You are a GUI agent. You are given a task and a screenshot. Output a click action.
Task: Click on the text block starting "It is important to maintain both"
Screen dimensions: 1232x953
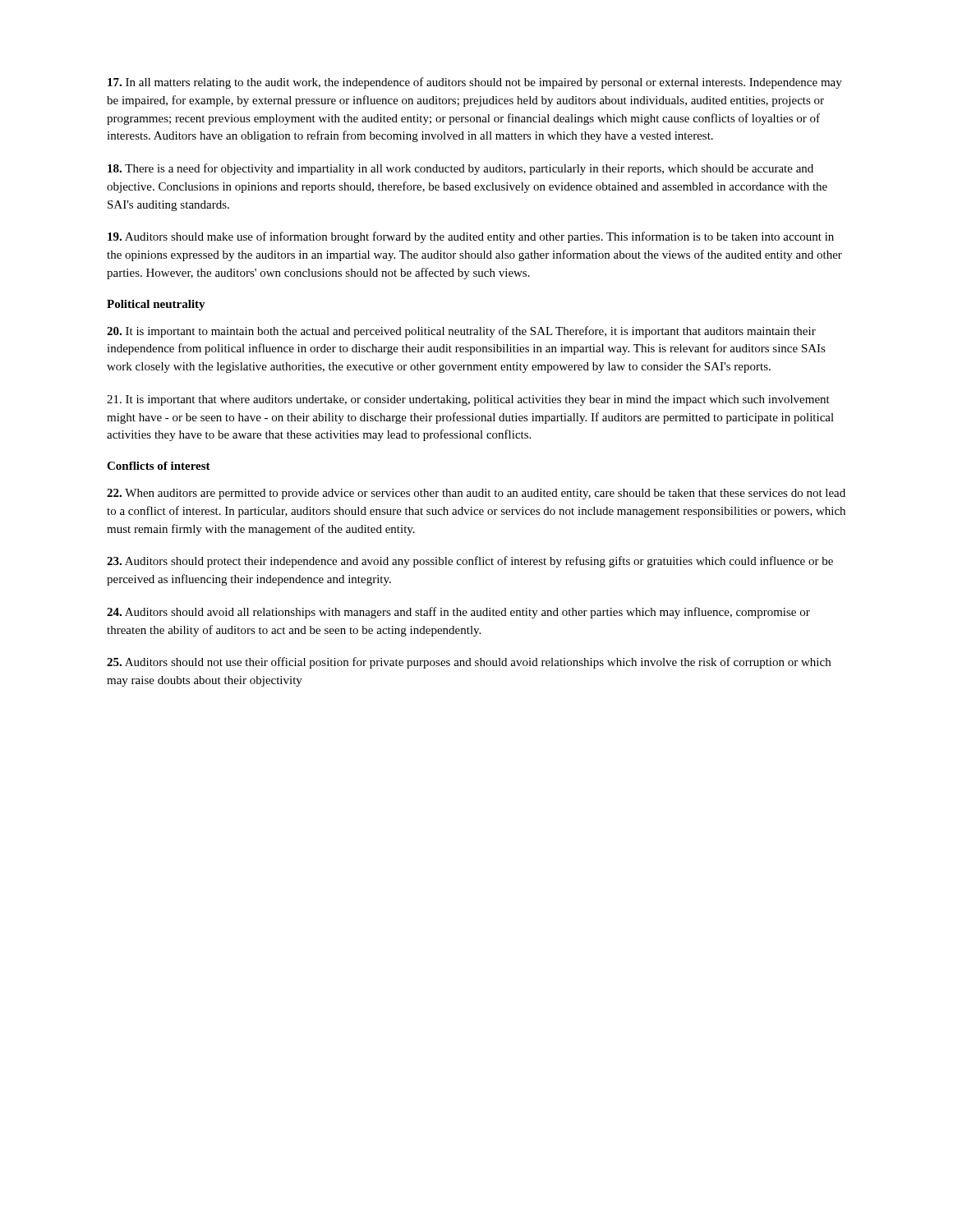coord(466,348)
